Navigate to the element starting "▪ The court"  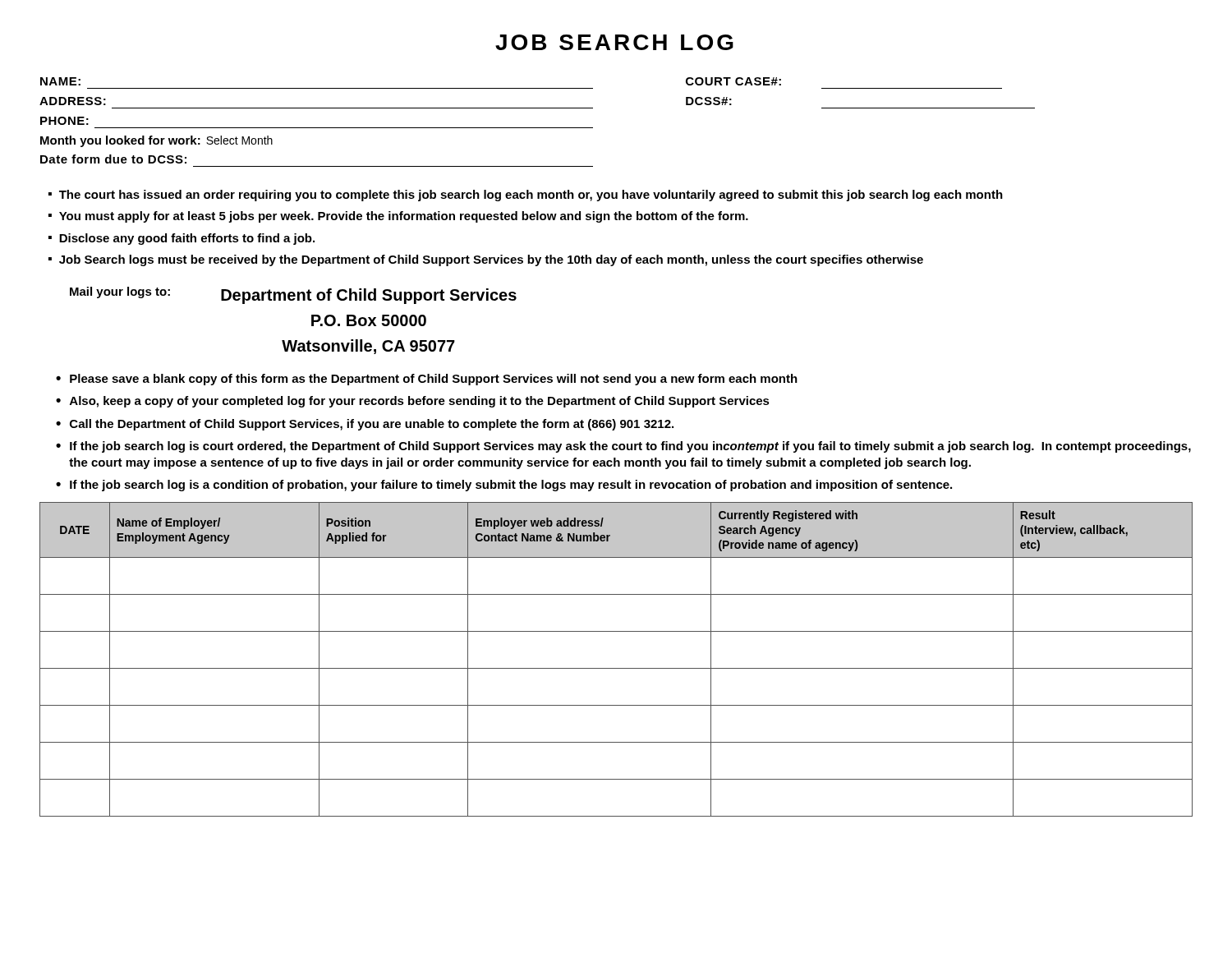pos(525,195)
